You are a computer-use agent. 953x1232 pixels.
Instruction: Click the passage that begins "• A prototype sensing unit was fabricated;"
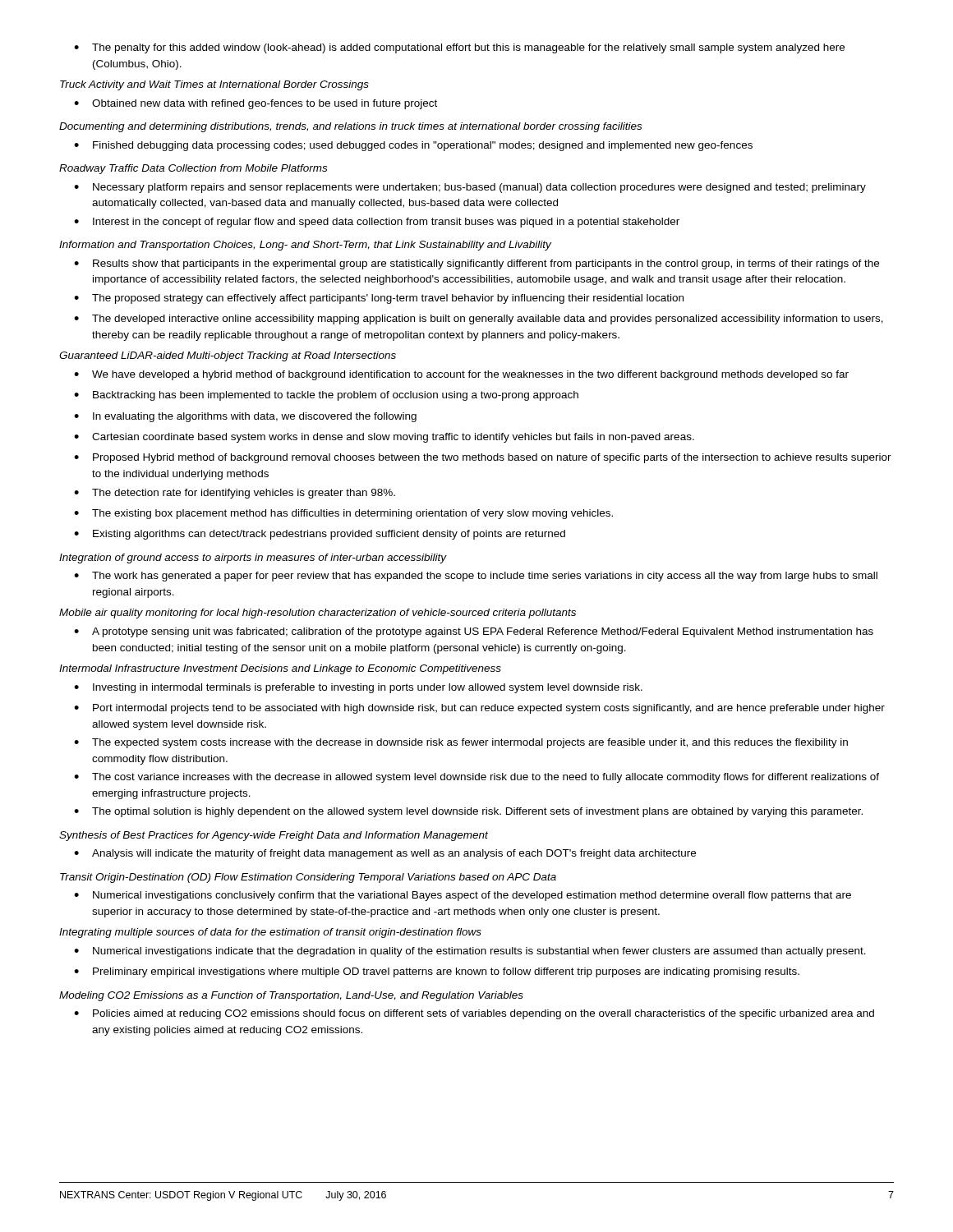pyautogui.click(x=484, y=639)
